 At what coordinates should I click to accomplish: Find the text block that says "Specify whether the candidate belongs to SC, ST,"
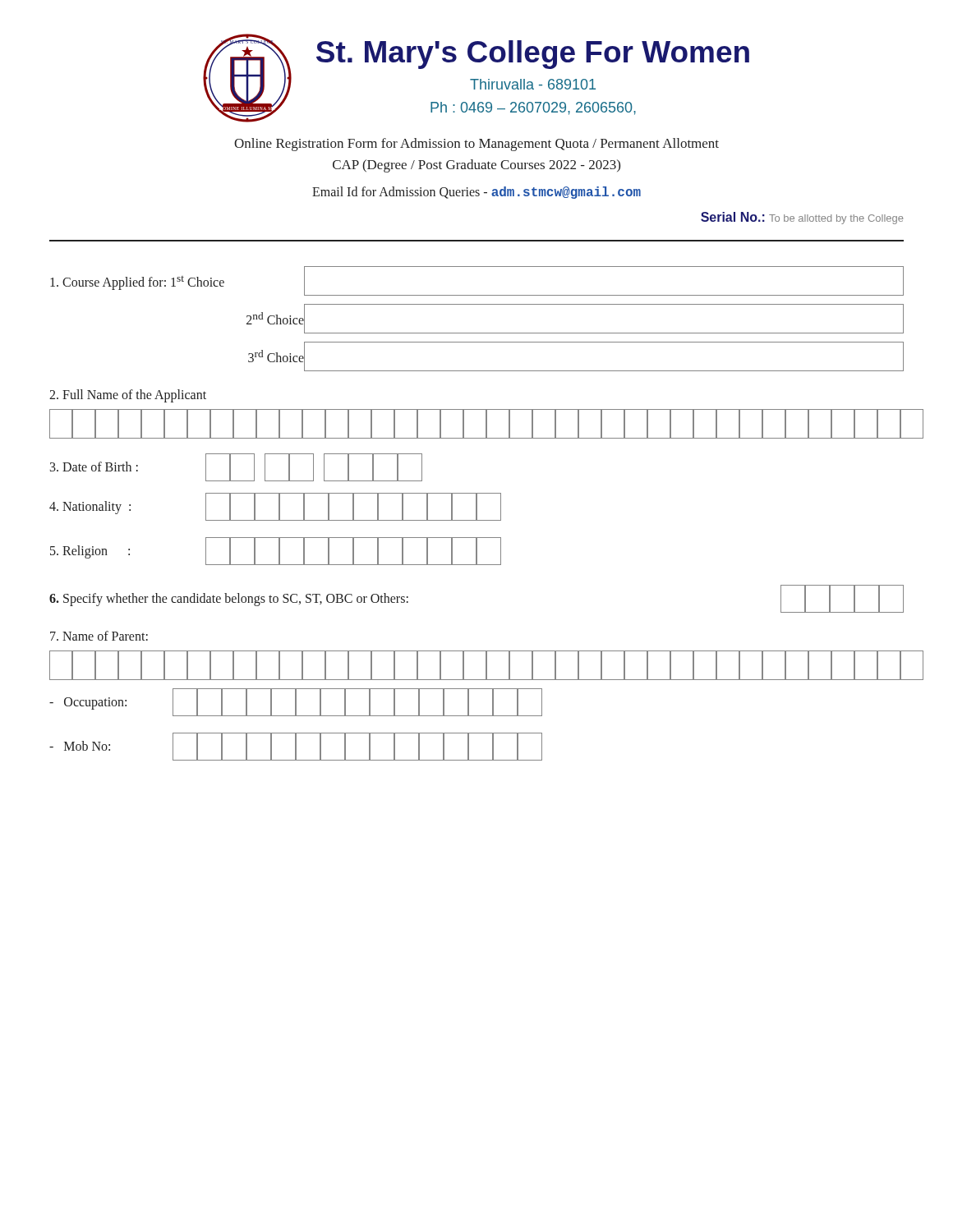[97, 598]
